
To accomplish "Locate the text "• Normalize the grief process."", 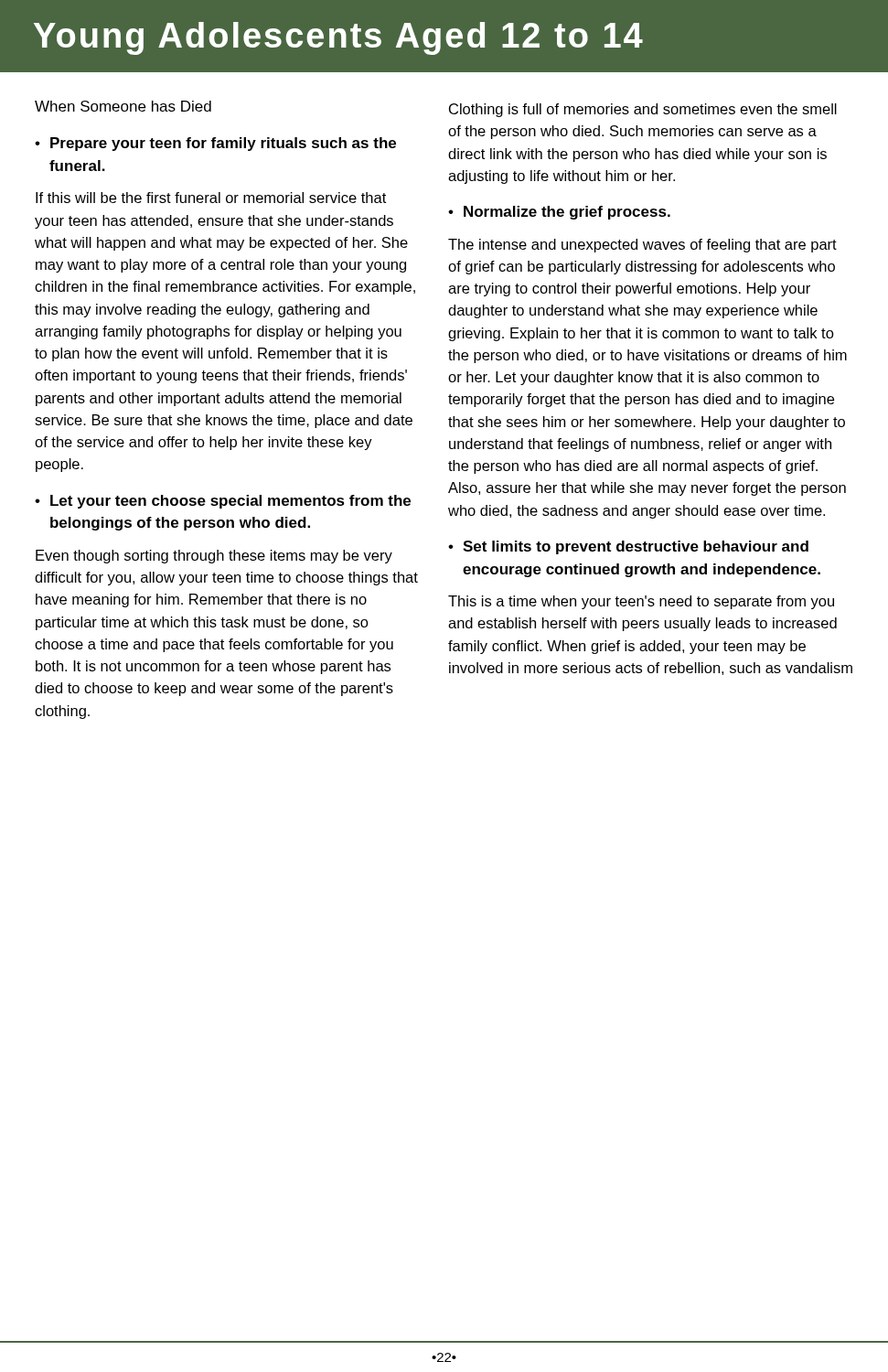I will click(x=560, y=213).
